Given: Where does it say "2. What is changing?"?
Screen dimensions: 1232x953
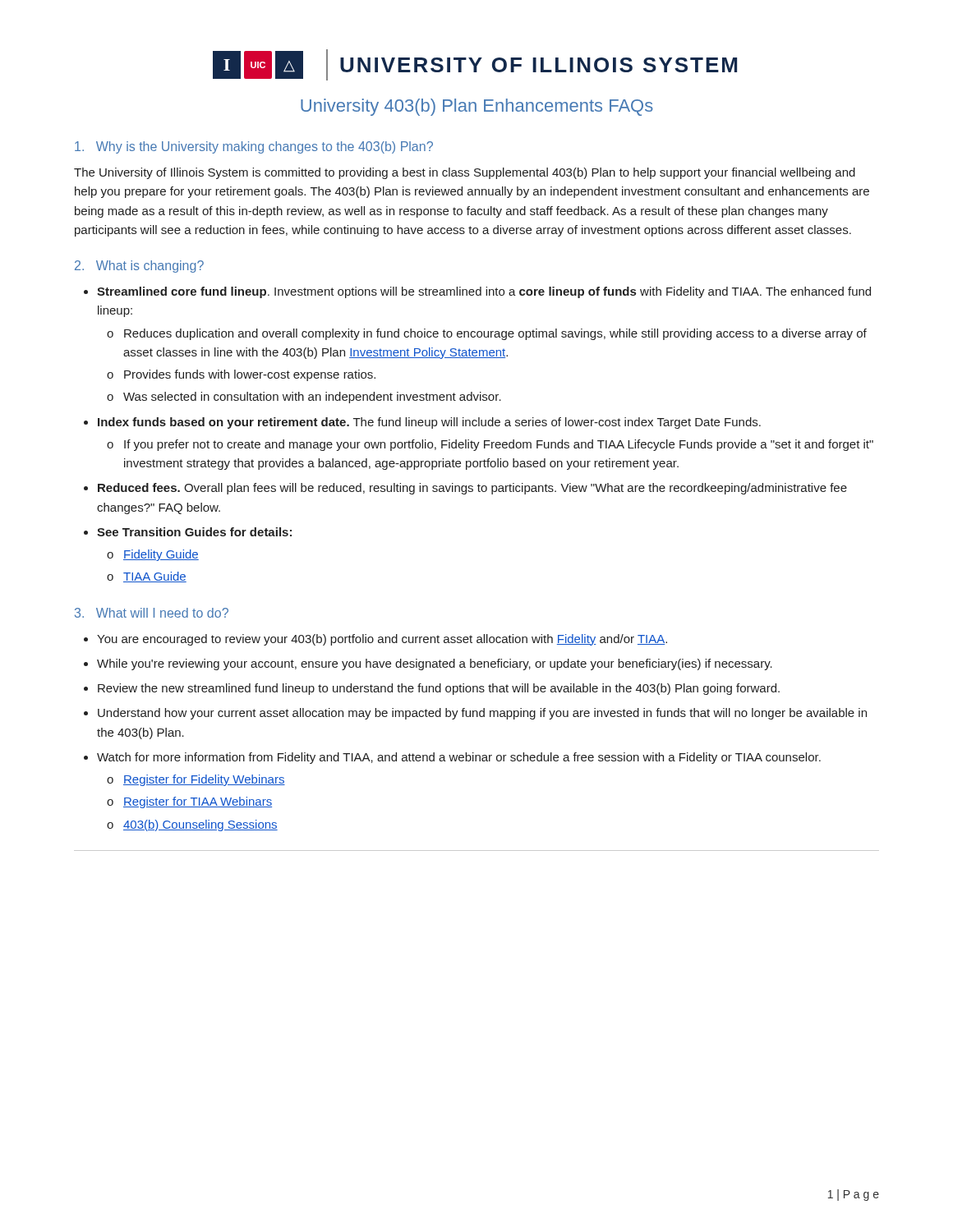Looking at the screenshot, I should [139, 266].
